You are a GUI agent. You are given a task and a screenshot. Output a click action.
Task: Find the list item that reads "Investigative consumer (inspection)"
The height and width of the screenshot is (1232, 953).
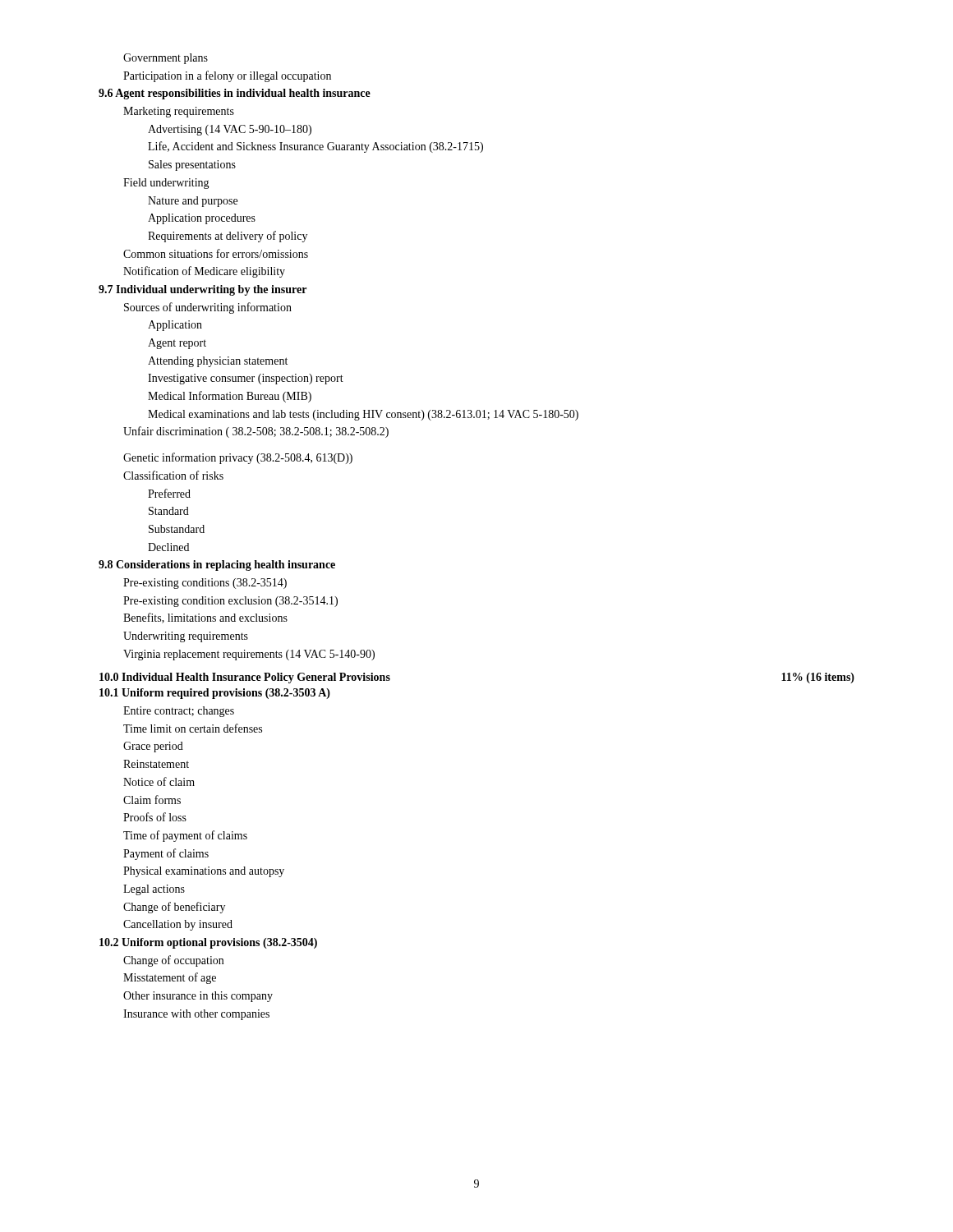click(245, 378)
